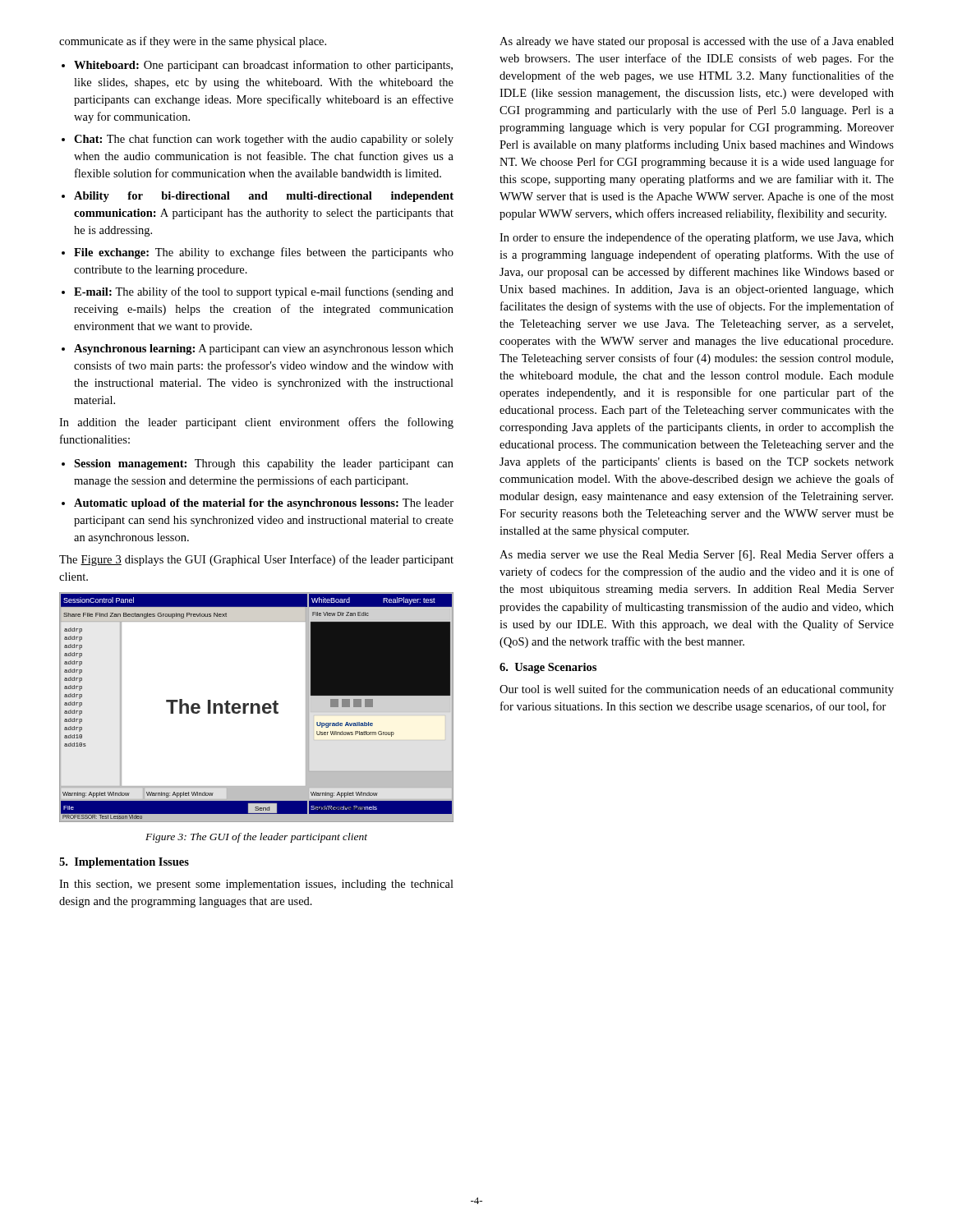Locate the element starting "Figure 3: The GUI"
The height and width of the screenshot is (1232, 953).
tap(256, 837)
